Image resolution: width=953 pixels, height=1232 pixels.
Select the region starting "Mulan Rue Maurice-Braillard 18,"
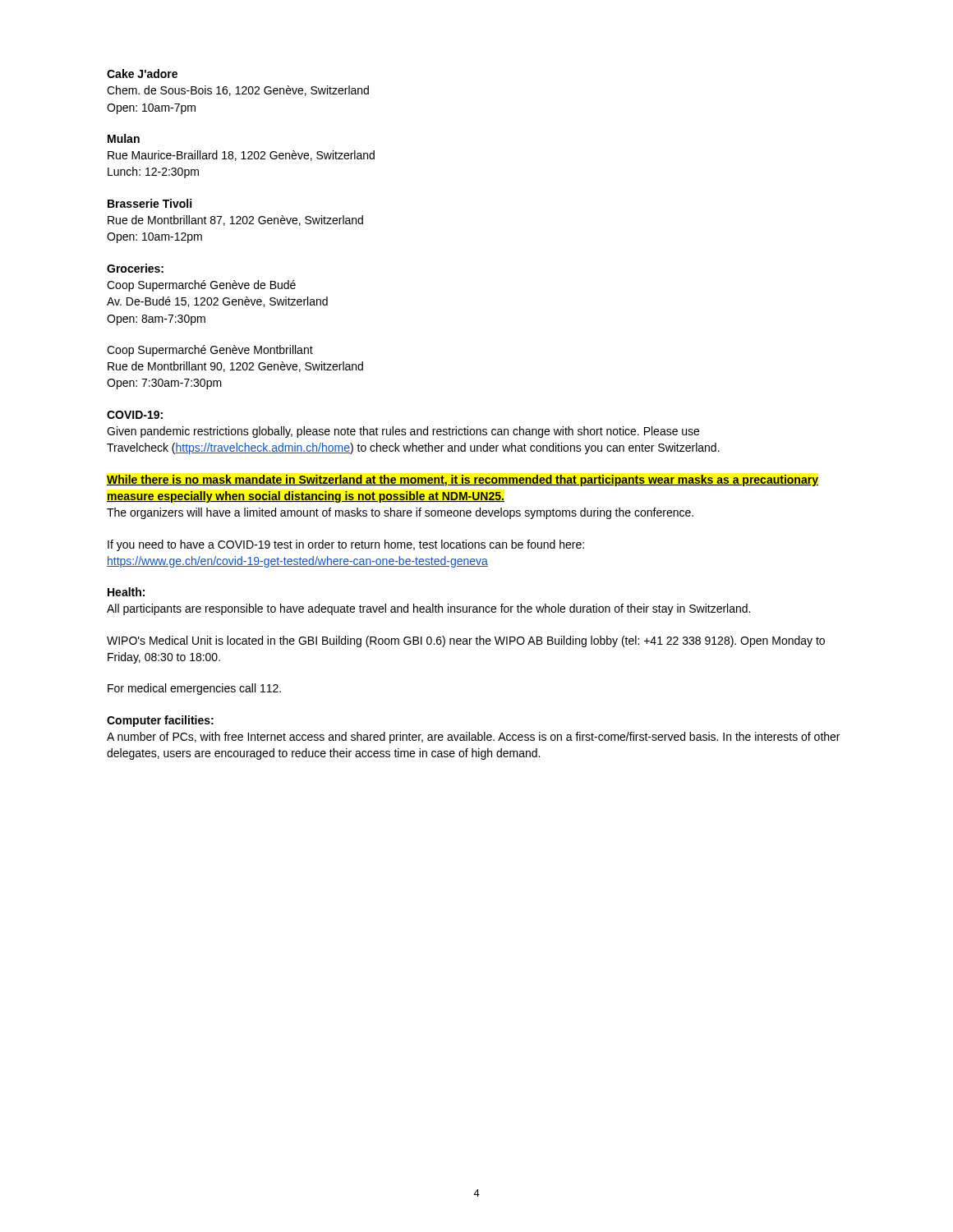[124, 138]
